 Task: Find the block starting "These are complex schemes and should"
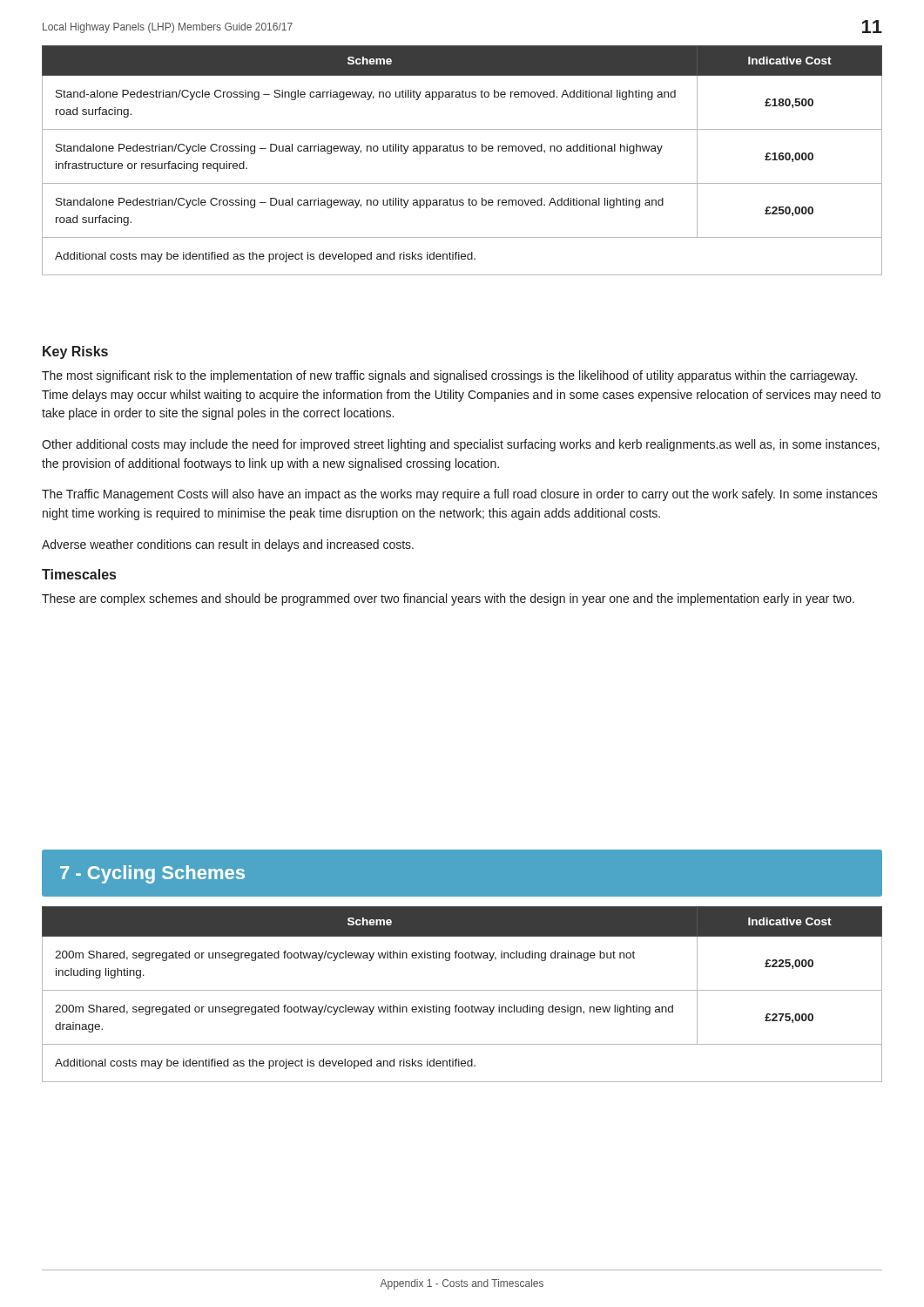click(448, 598)
